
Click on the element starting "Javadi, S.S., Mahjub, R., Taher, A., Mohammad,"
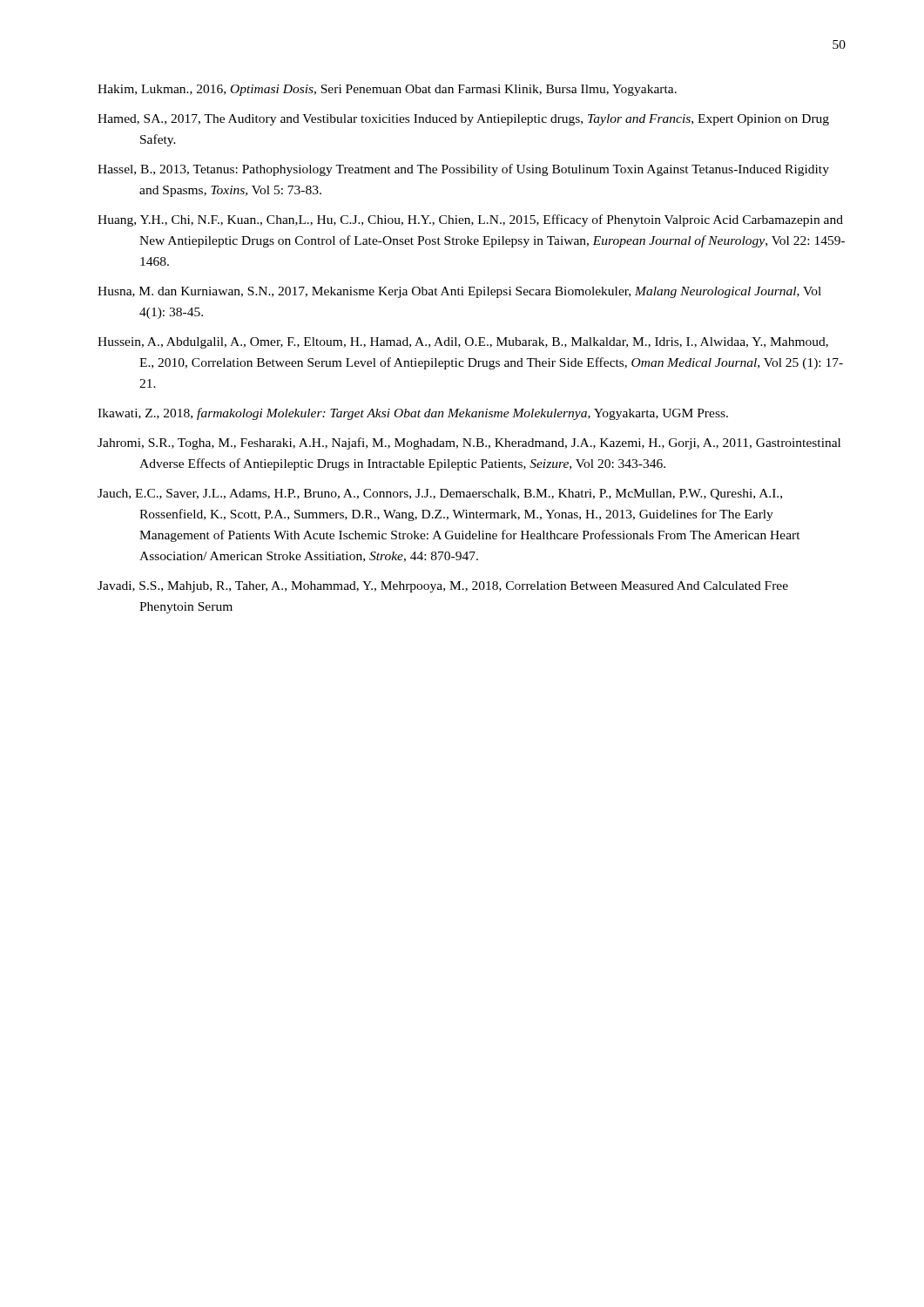[443, 596]
